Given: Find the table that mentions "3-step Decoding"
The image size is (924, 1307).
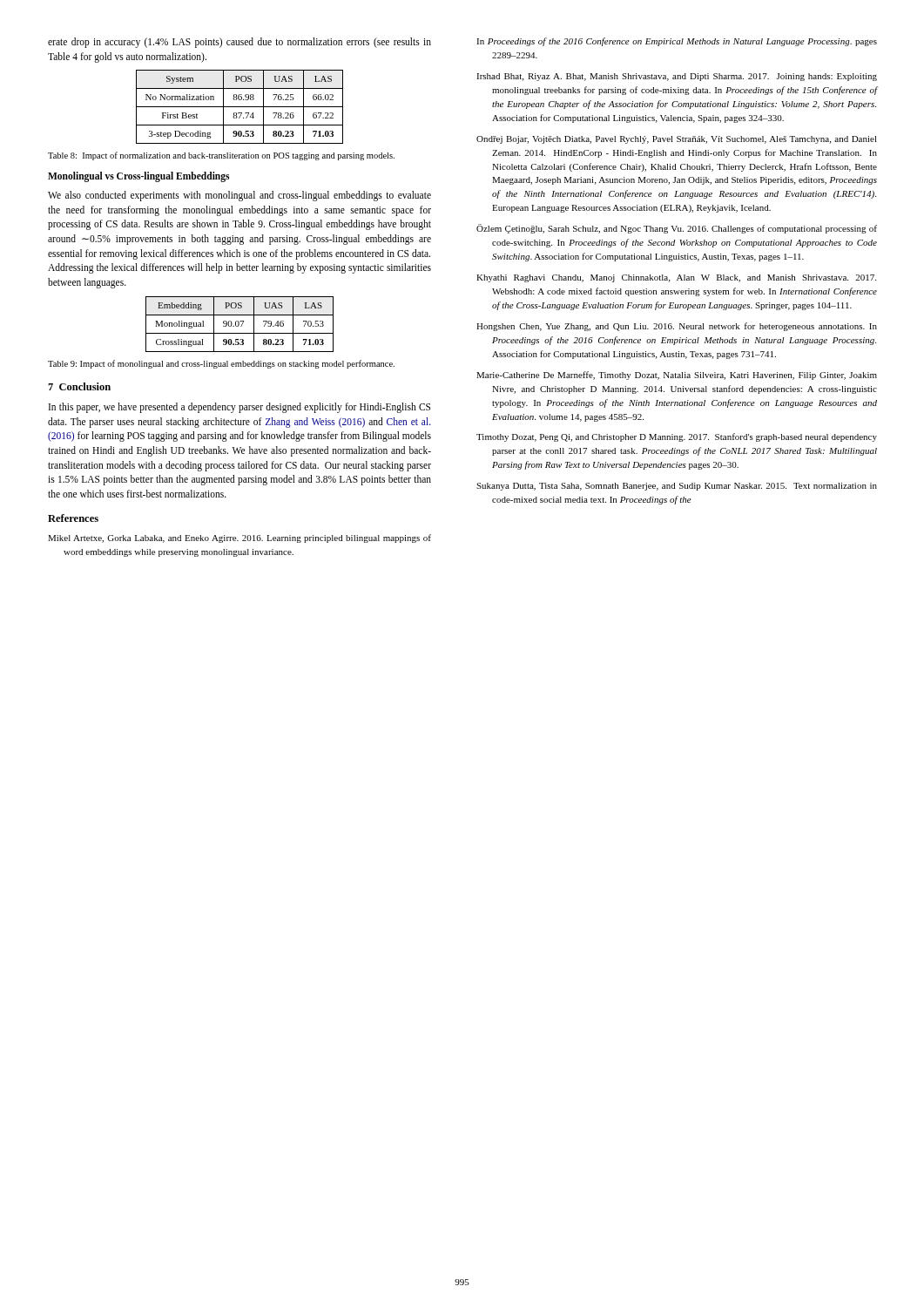Looking at the screenshot, I should pyautogui.click(x=239, y=107).
